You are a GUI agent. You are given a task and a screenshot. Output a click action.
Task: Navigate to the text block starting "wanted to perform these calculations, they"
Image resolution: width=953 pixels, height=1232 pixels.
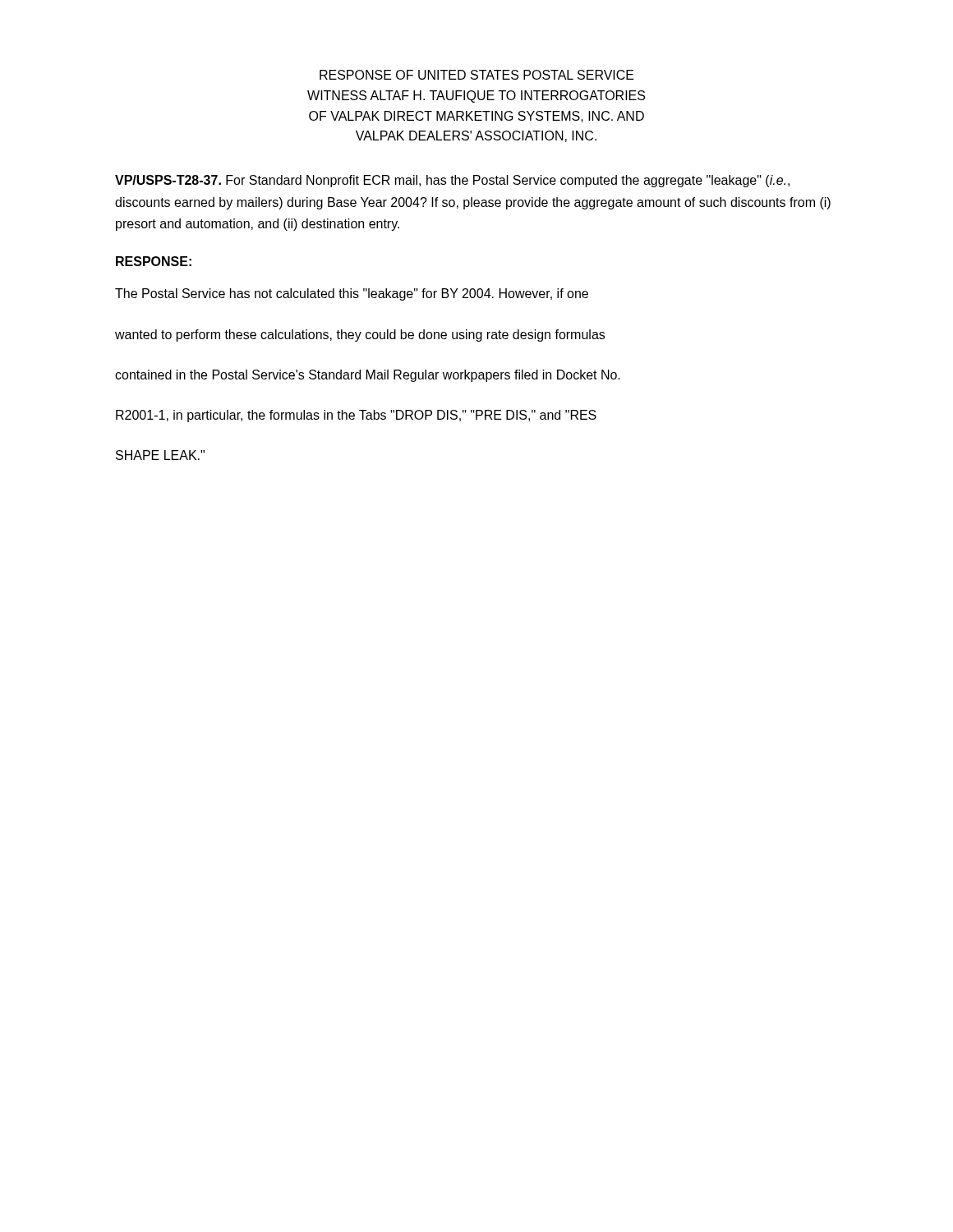pyautogui.click(x=360, y=334)
